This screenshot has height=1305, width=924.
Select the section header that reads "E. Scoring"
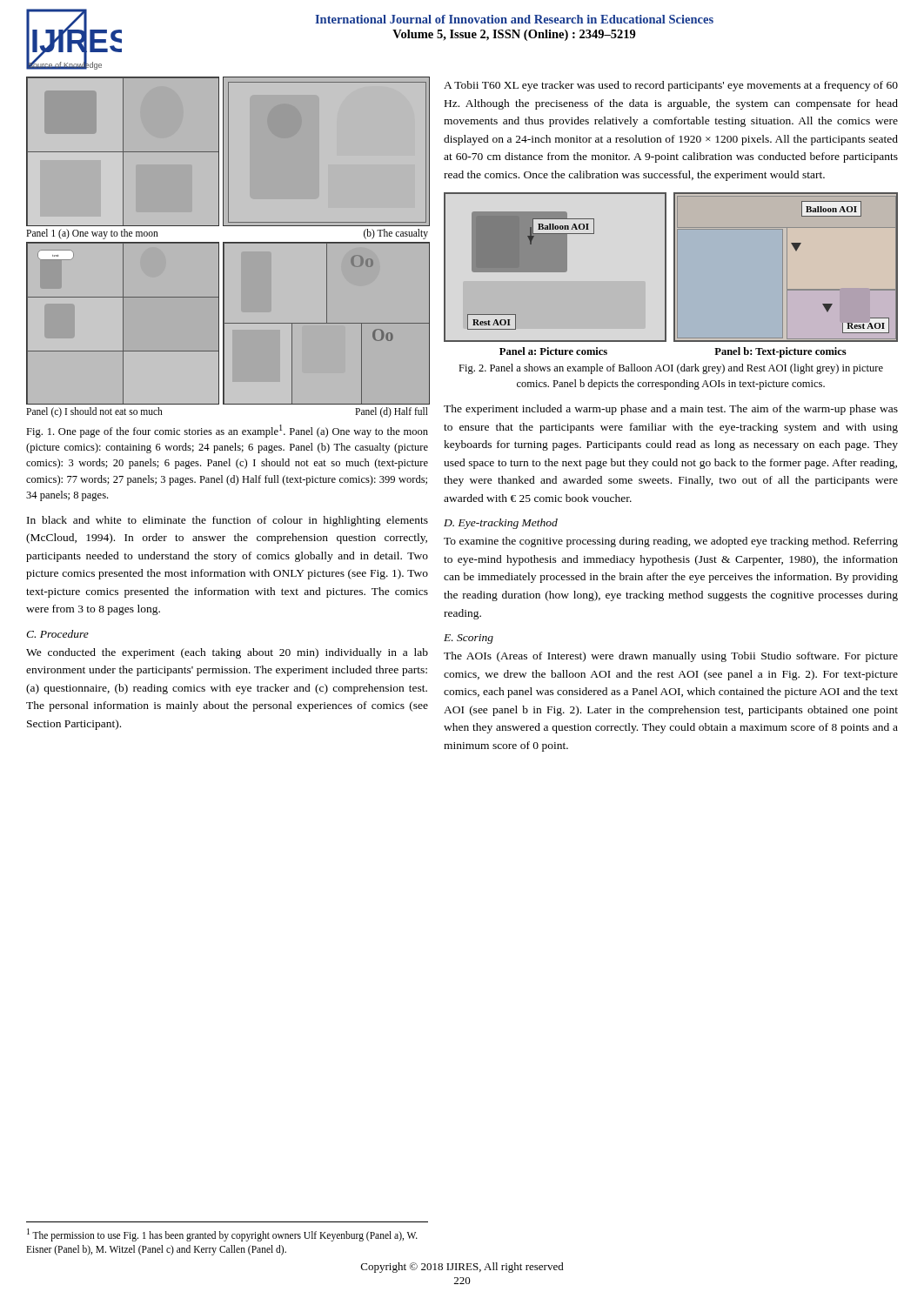click(469, 637)
